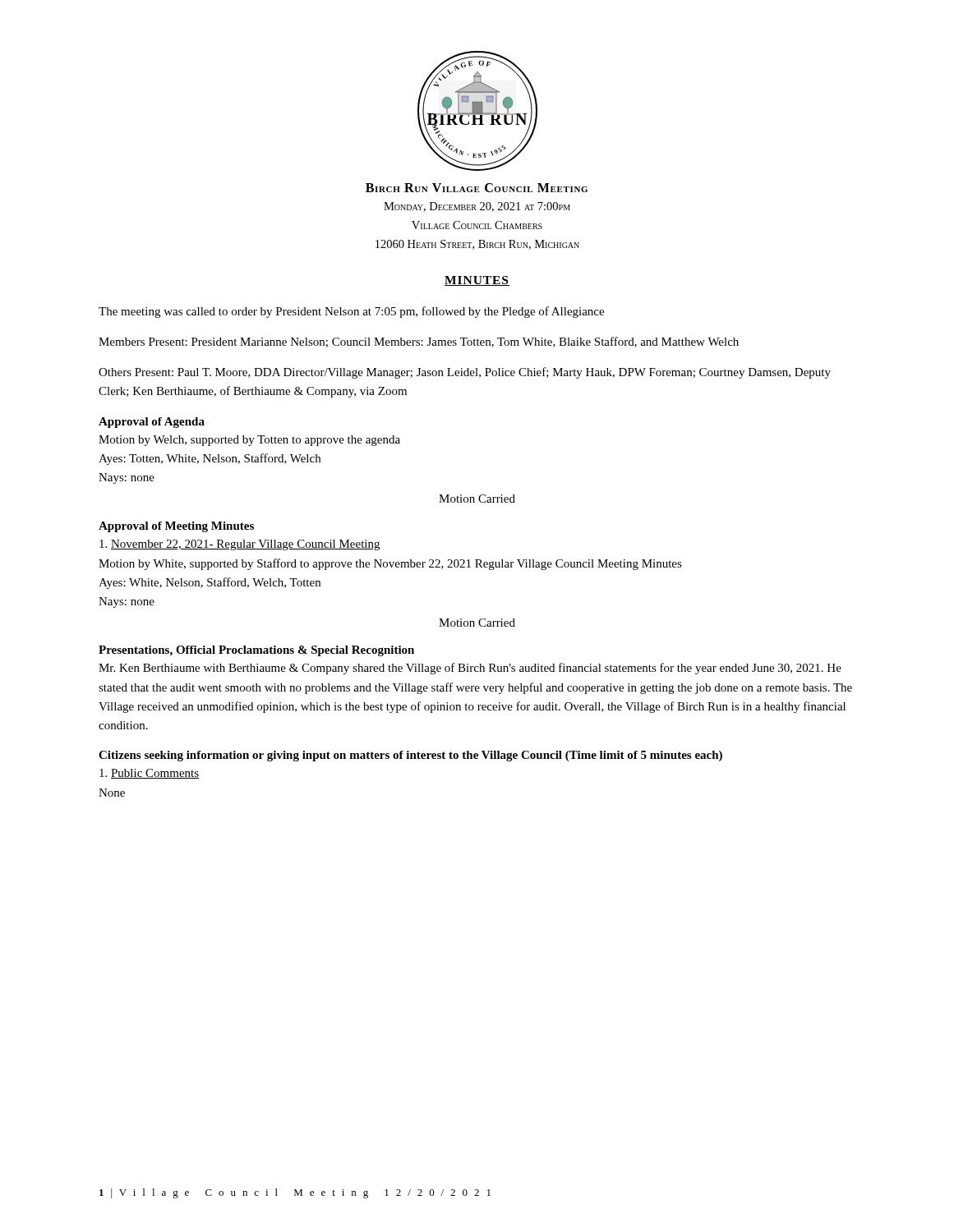Viewport: 954px width, 1232px height.
Task: Select the text block starting "Mr. Ken Berthiaume with Berthiaume & Company"
Action: (475, 697)
